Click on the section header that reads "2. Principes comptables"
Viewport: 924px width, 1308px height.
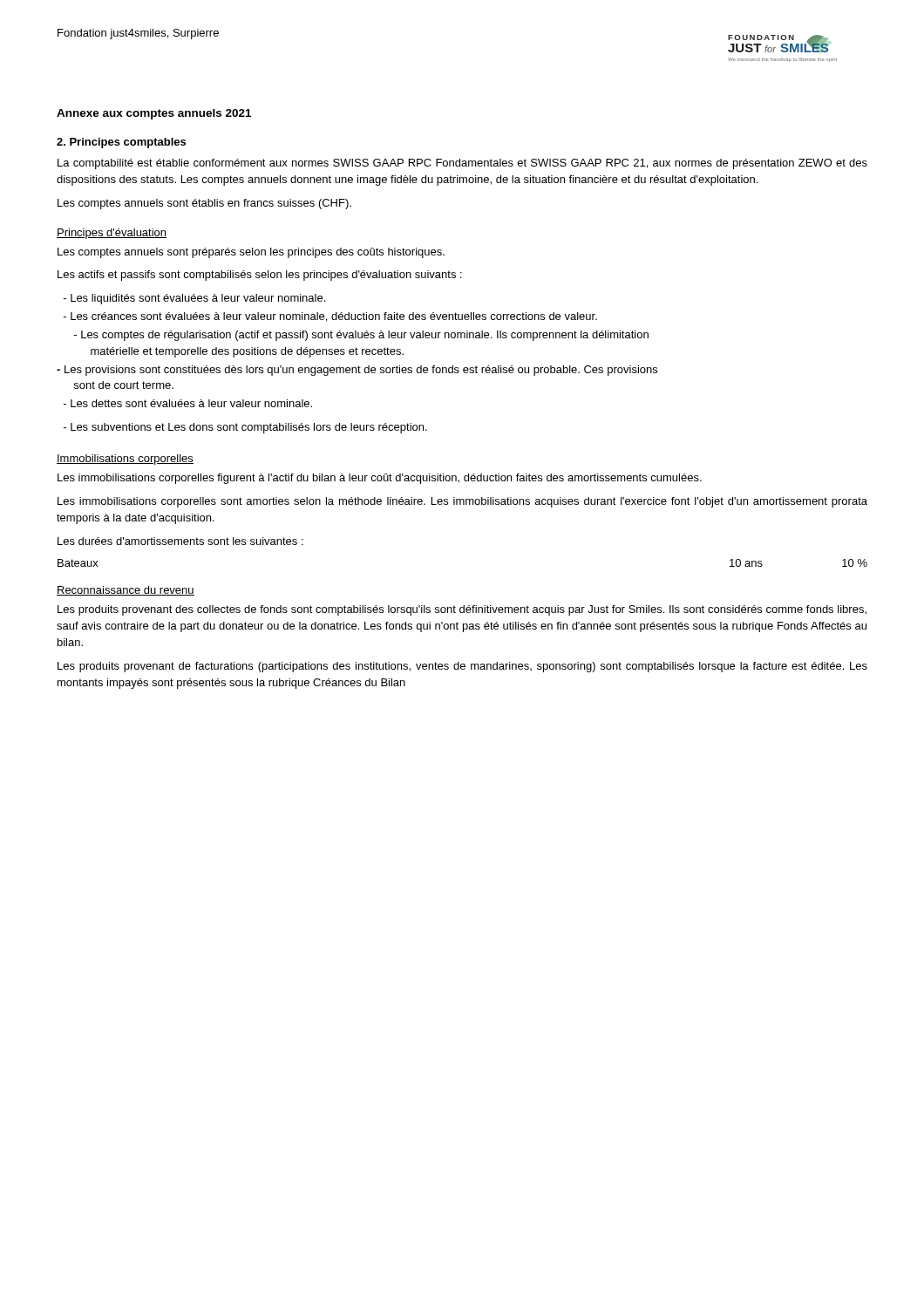click(122, 142)
